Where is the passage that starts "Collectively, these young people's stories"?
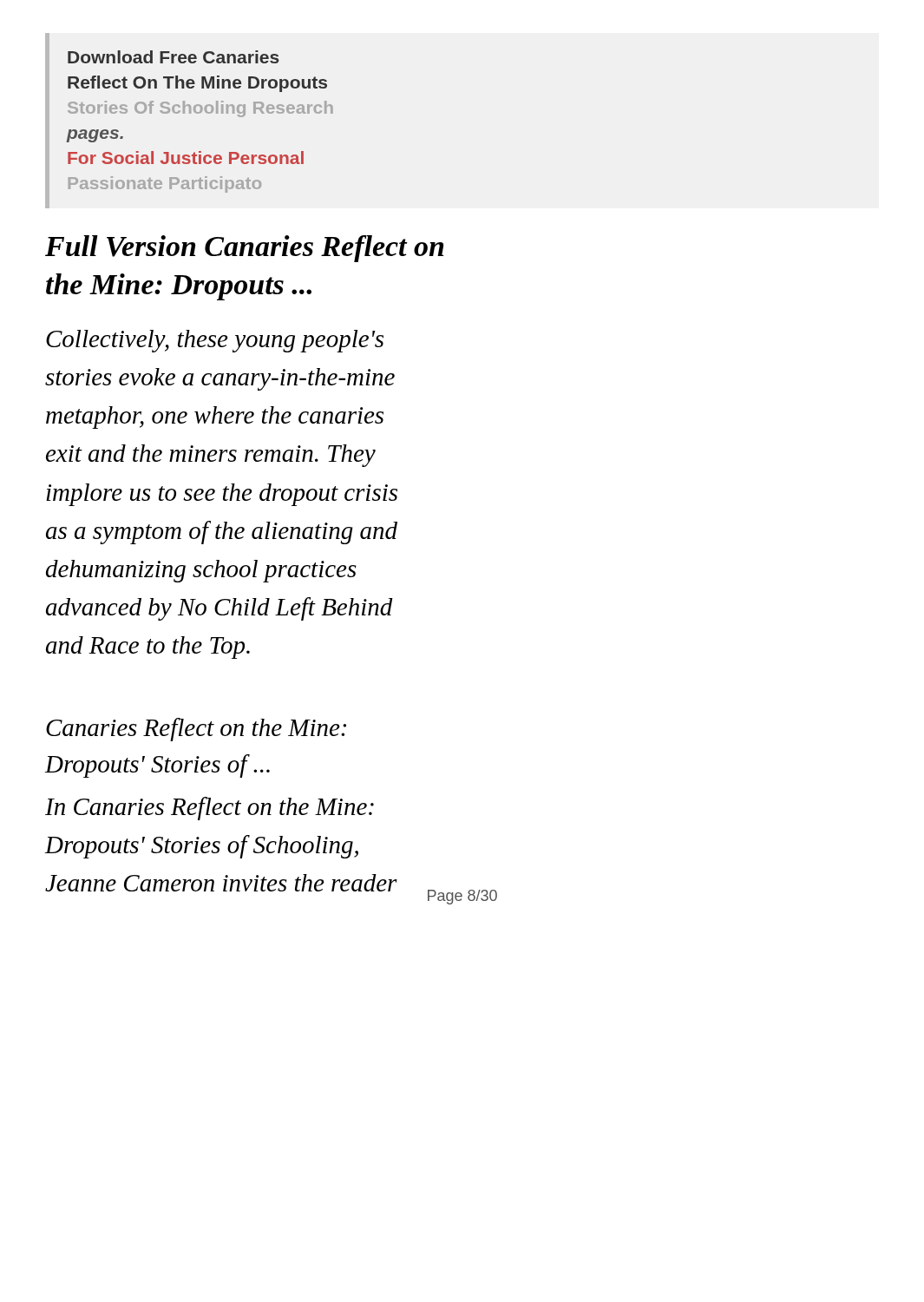Screen dimensions: 1302x924 point(215,341)
